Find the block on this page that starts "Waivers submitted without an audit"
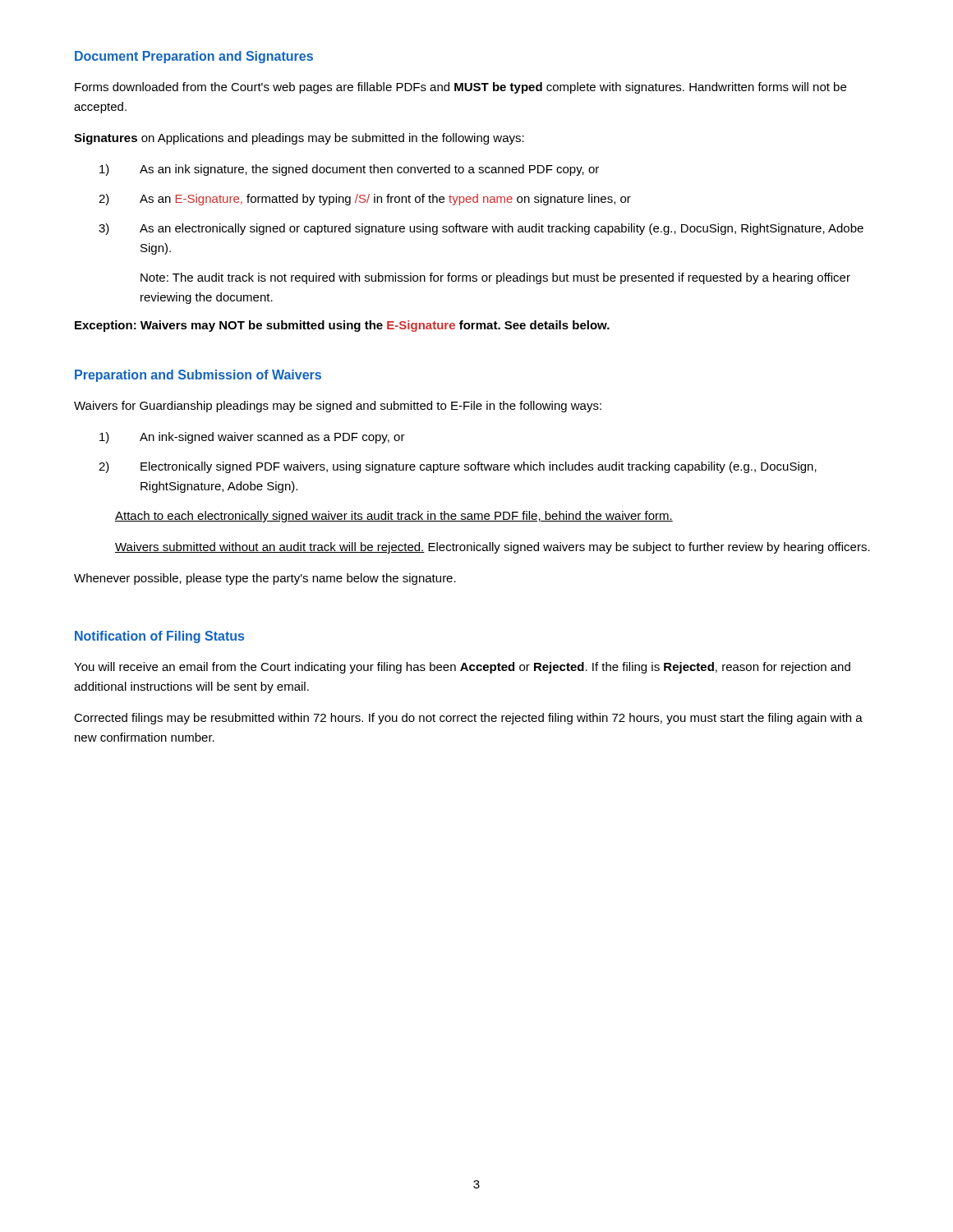Image resolution: width=953 pixels, height=1232 pixels. click(493, 547)
